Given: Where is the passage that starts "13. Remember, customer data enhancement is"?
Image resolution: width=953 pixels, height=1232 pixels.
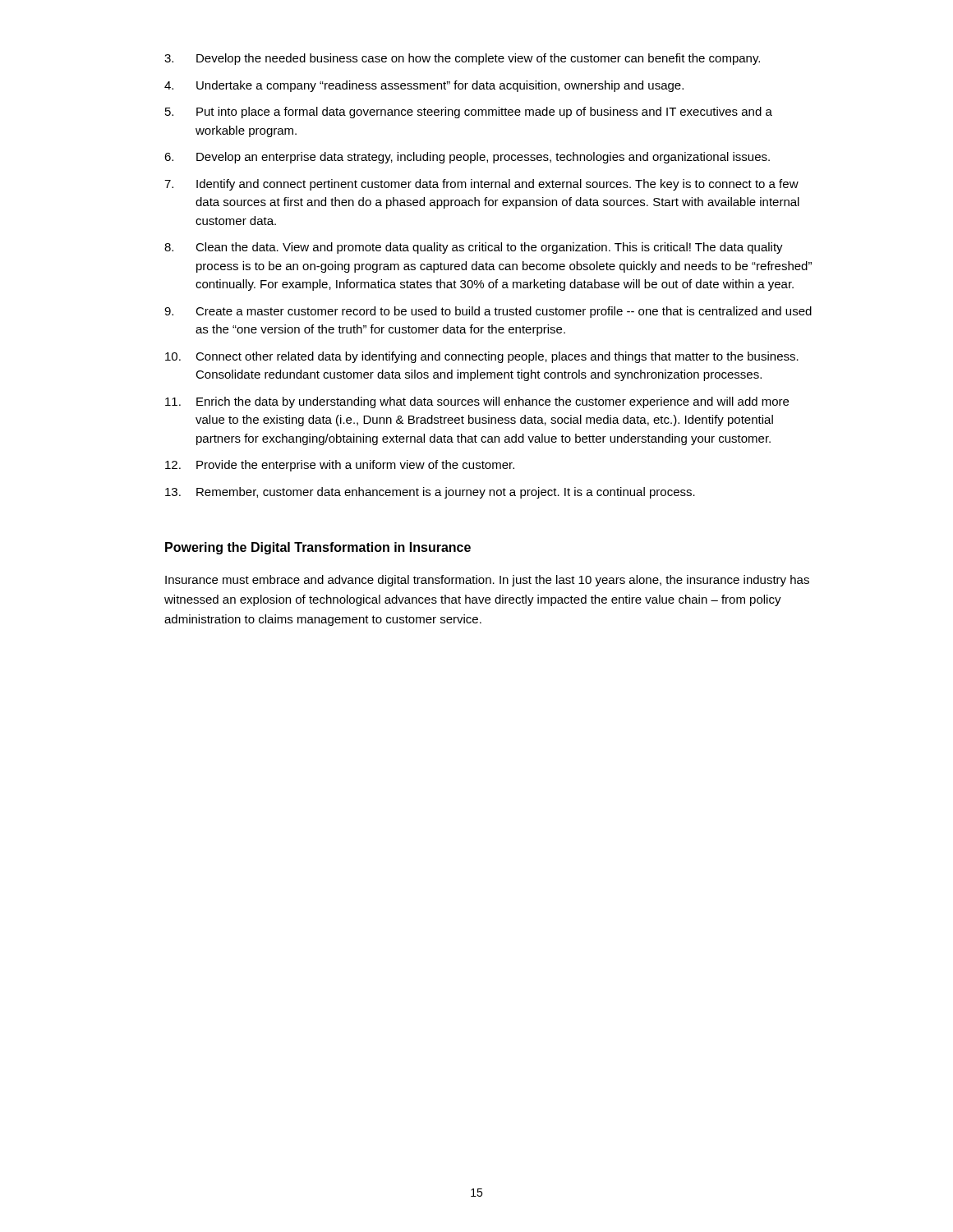Looking at the screenshot, I should coord(430,492).
